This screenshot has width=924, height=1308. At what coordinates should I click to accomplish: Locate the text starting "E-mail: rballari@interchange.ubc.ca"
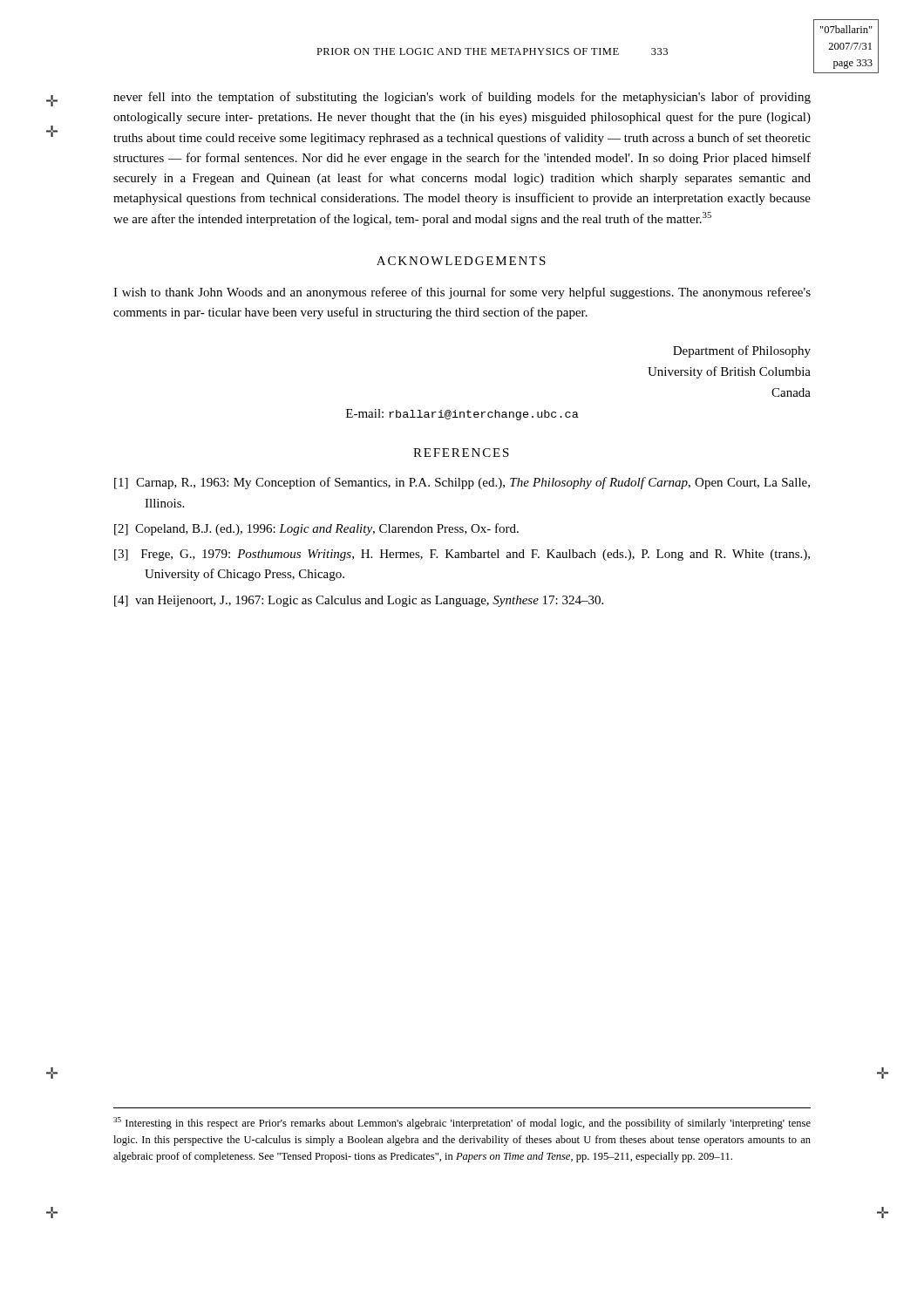click(x=462, y=414)
